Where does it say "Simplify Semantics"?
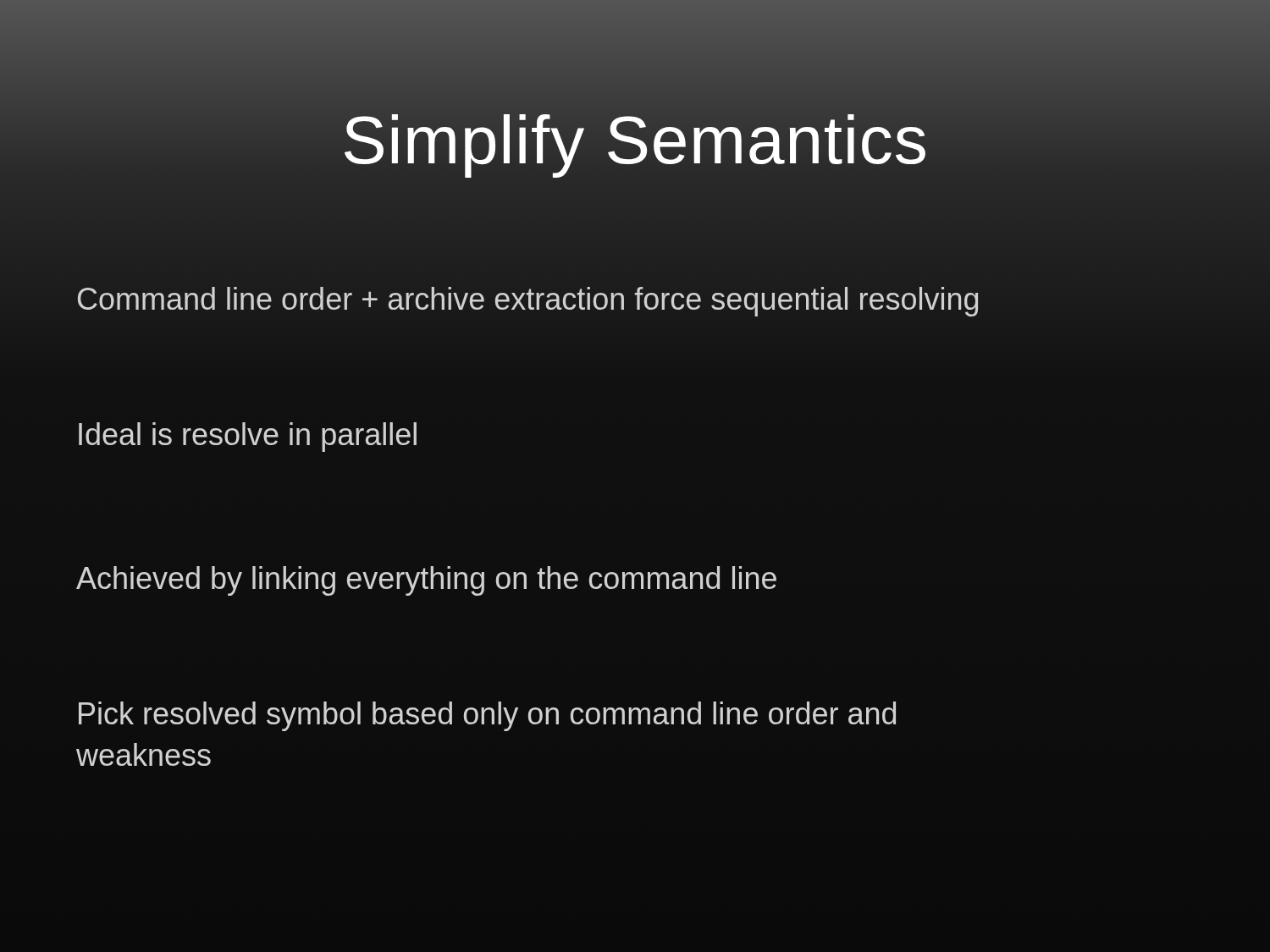The image size is (1270, 952). click(x=635, y=140)
